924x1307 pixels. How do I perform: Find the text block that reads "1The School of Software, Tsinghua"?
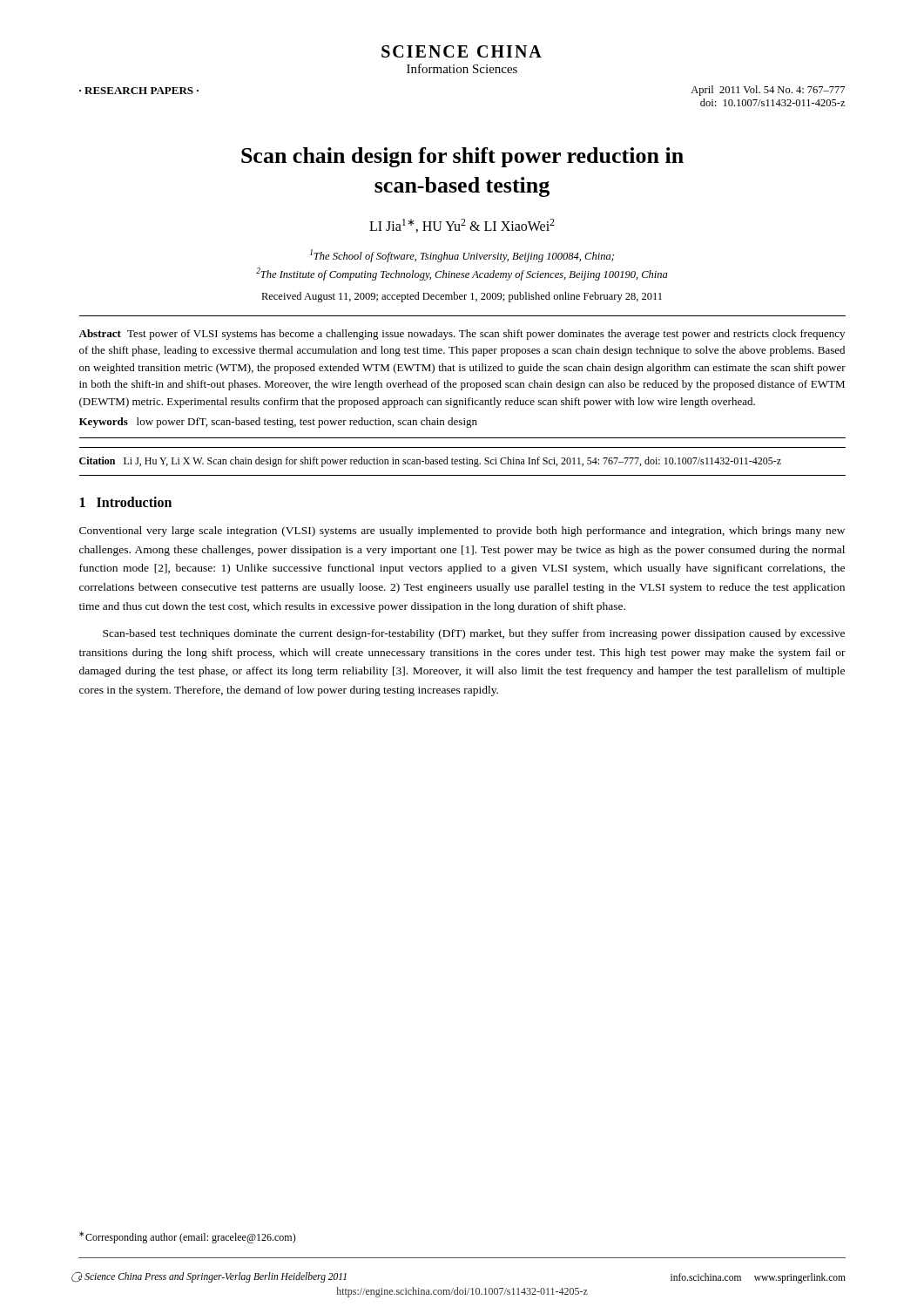click(462, 264)
